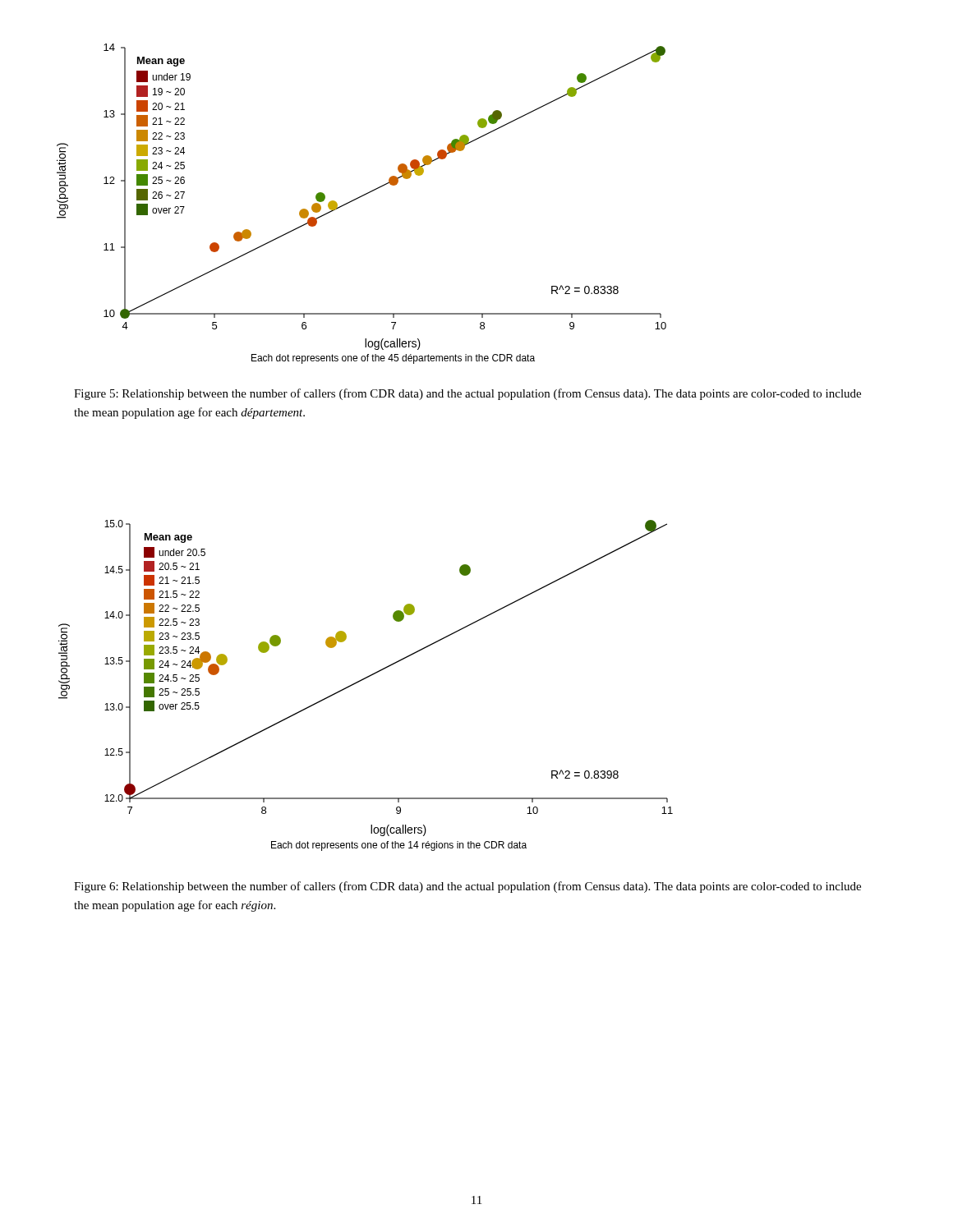Click on the caption that says "Figure 5: Relationship between the number of callers"

click(x=476, y=403)
